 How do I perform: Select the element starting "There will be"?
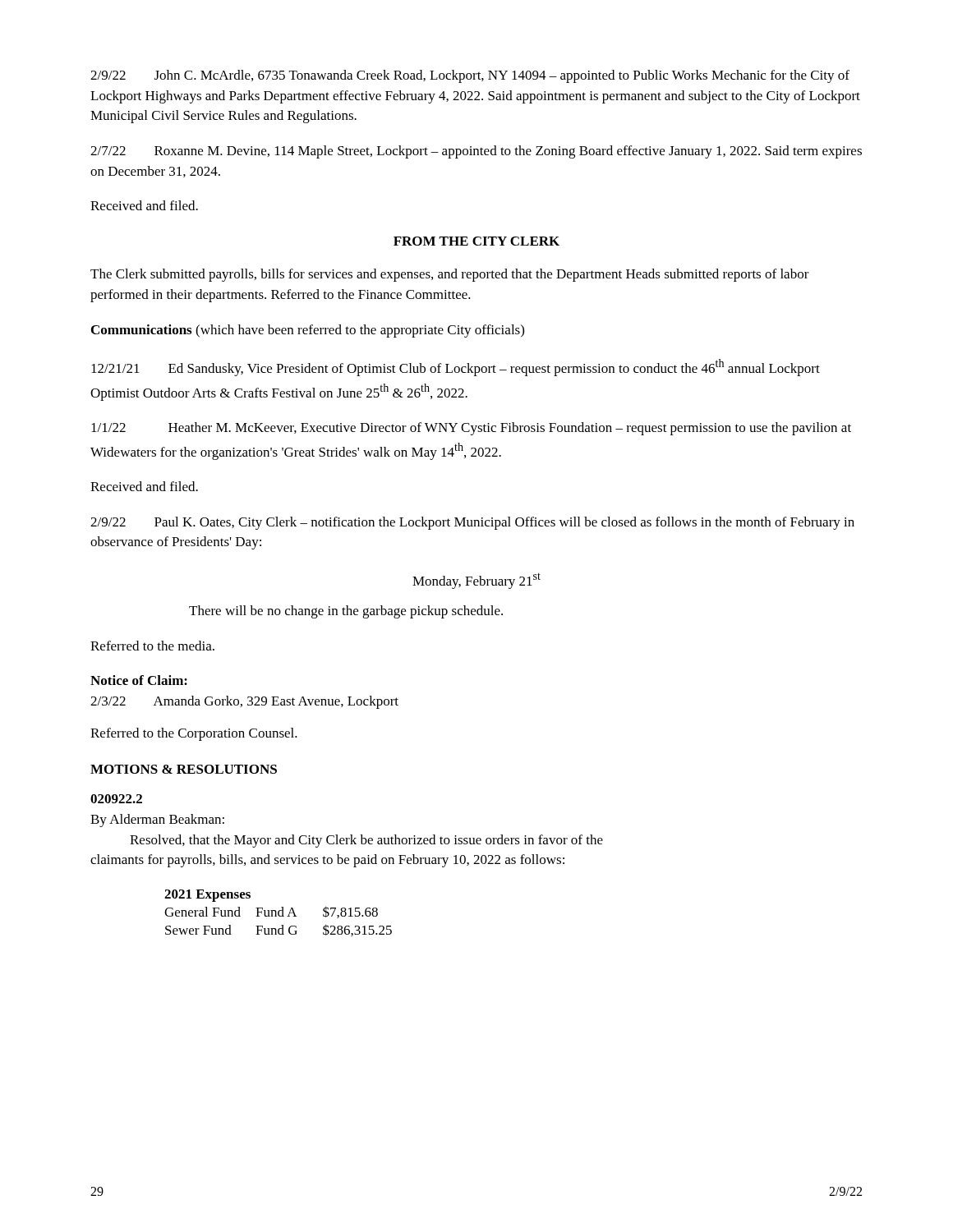[x=346, y=611]
